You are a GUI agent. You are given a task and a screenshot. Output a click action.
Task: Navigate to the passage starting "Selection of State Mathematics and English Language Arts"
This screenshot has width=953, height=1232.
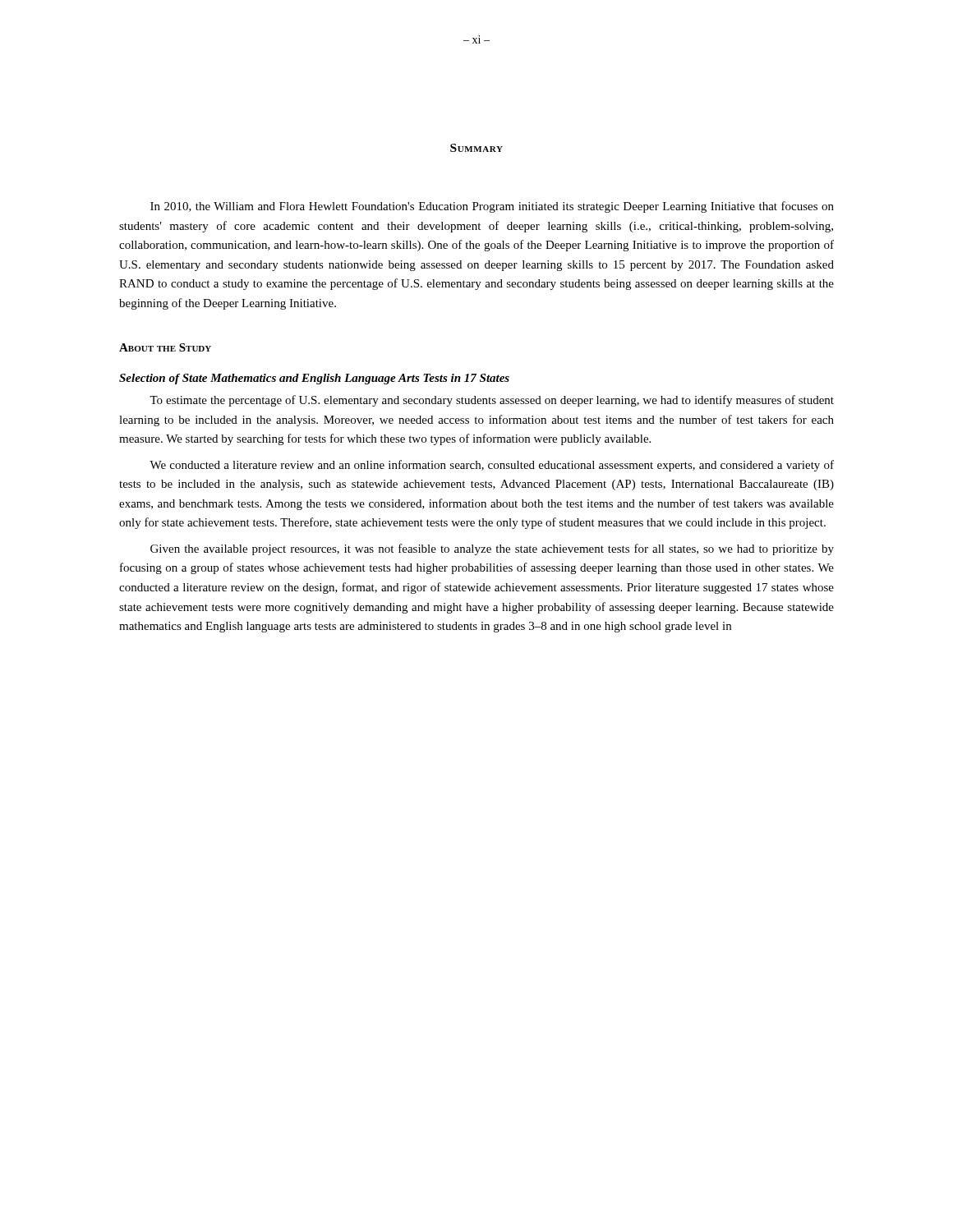coord(314,378)
